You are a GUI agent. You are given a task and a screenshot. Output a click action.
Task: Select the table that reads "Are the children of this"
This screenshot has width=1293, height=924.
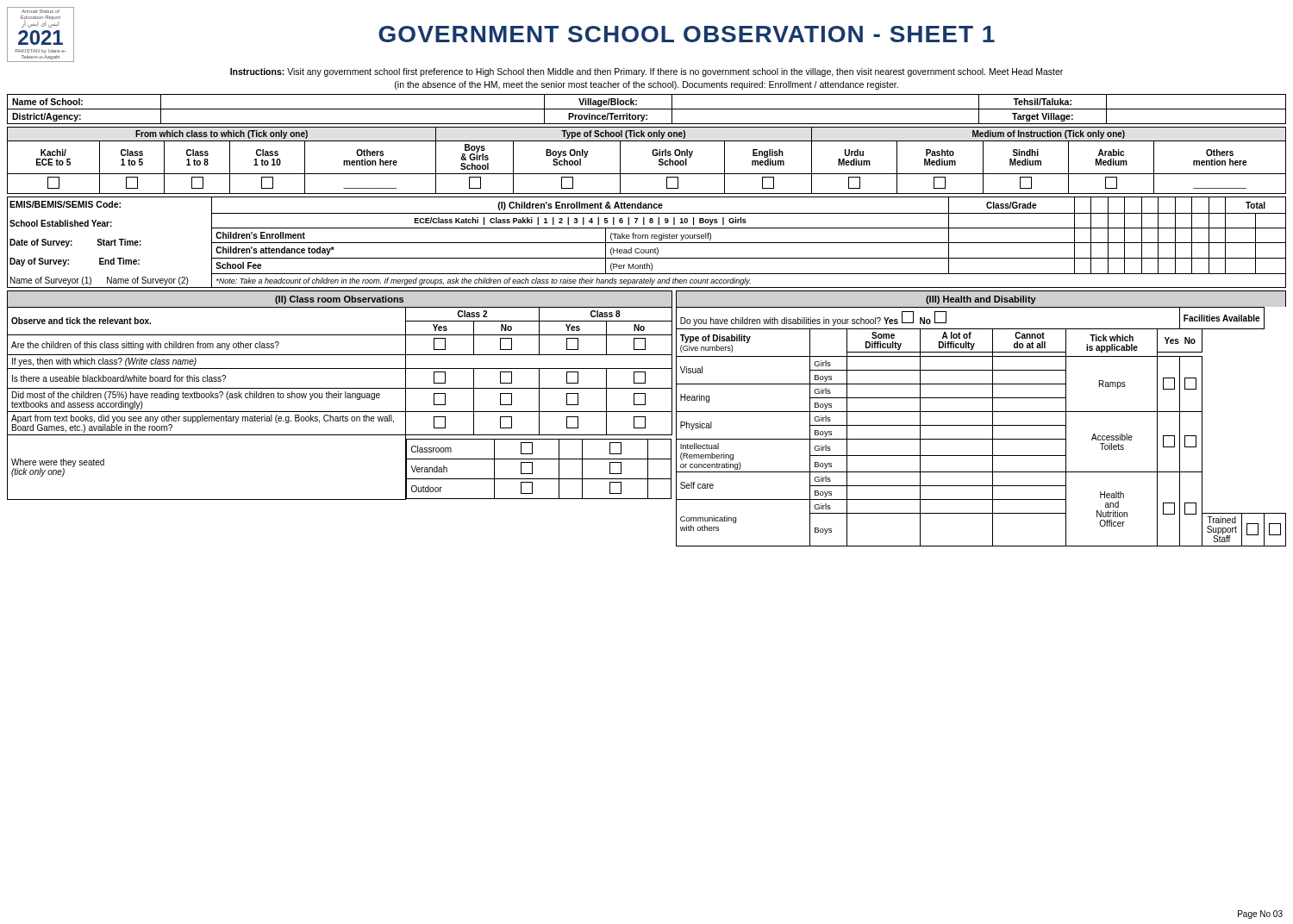point(339,403)
